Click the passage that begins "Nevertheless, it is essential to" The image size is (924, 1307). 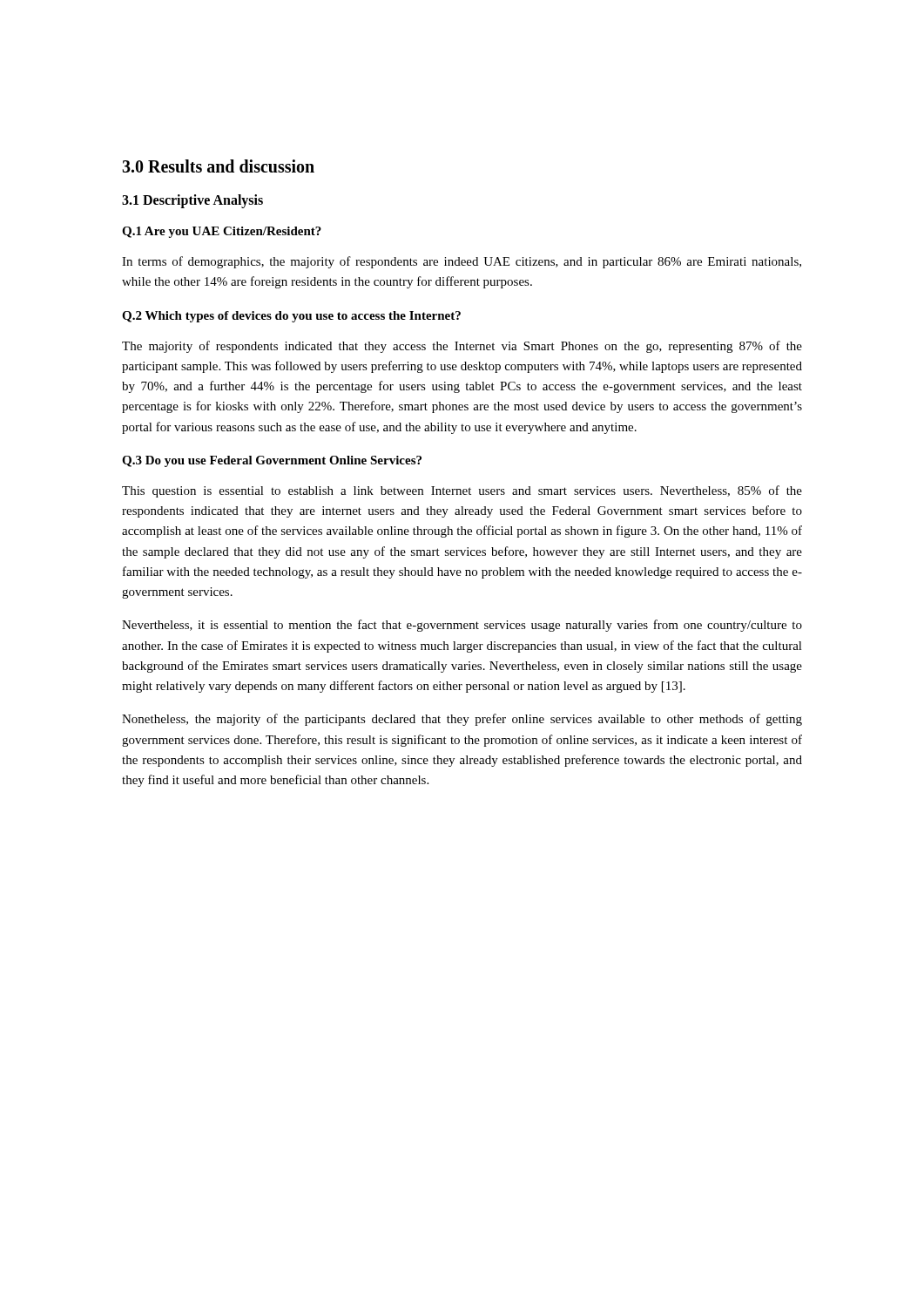pos(462,656)
